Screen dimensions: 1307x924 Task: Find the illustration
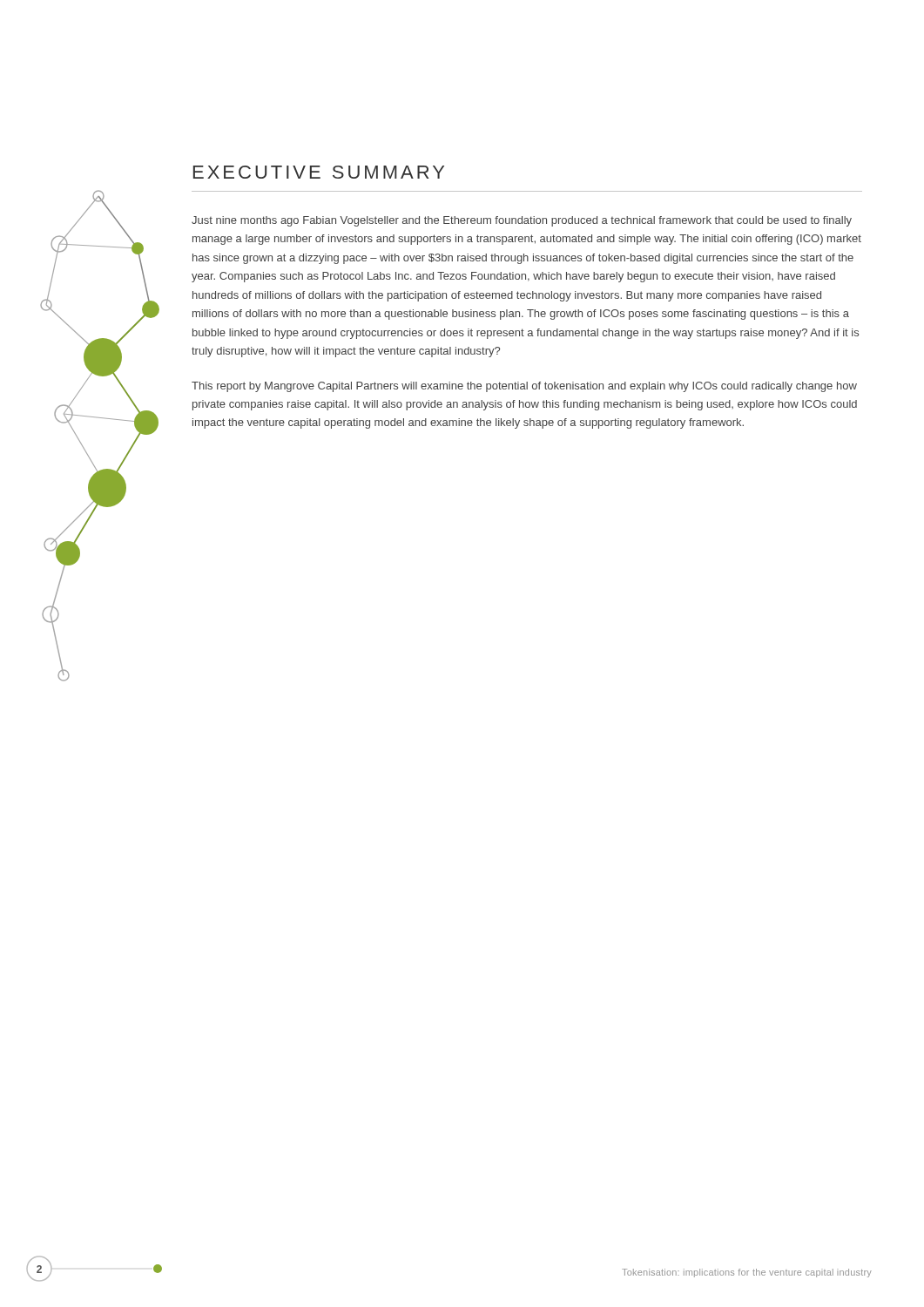98,449
